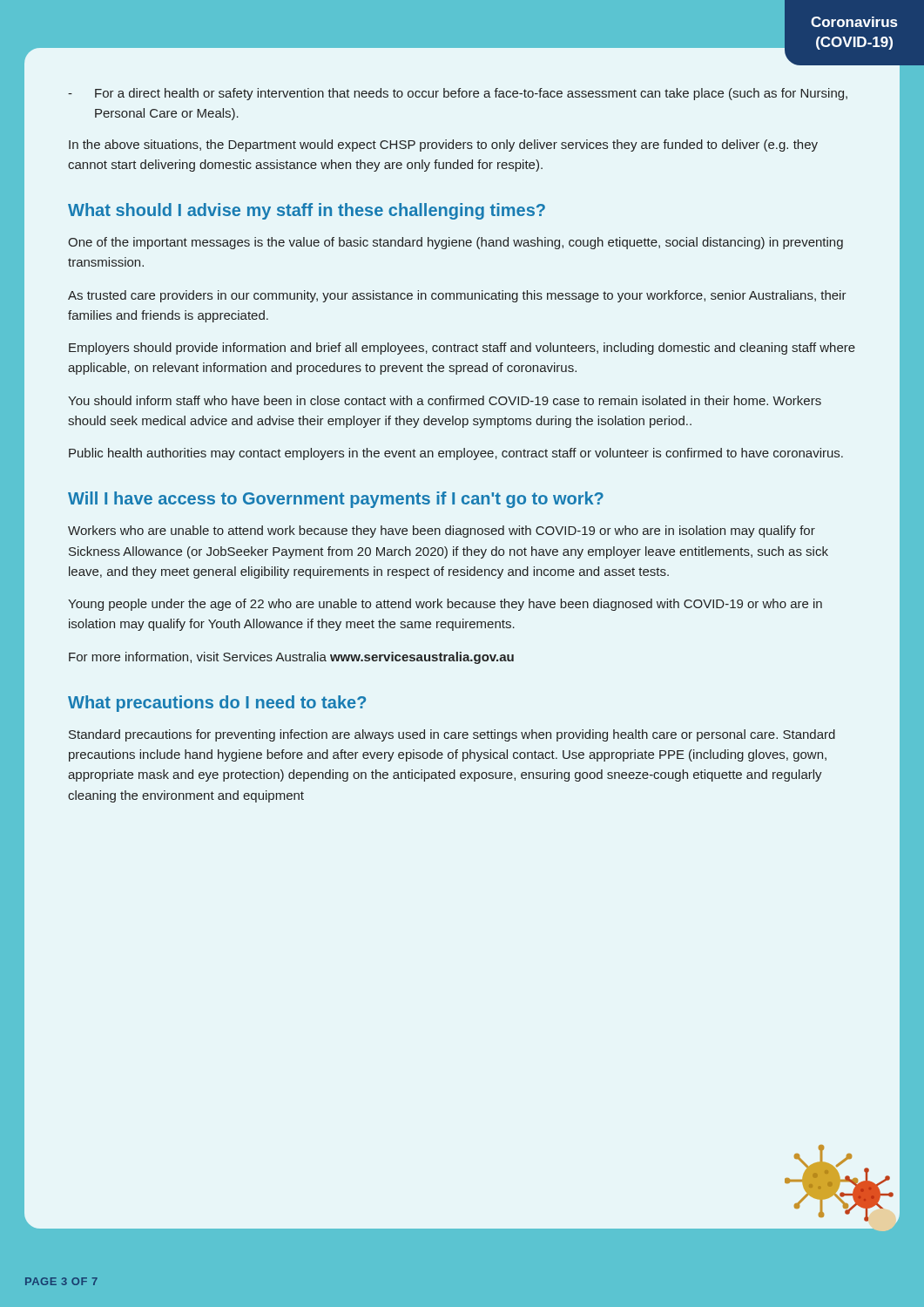The image size is (924, 1307).
Task: Click where it says "For more information, visit Services Australia www.servicesaustralia.gov.au"
Action: coord(291,656)
